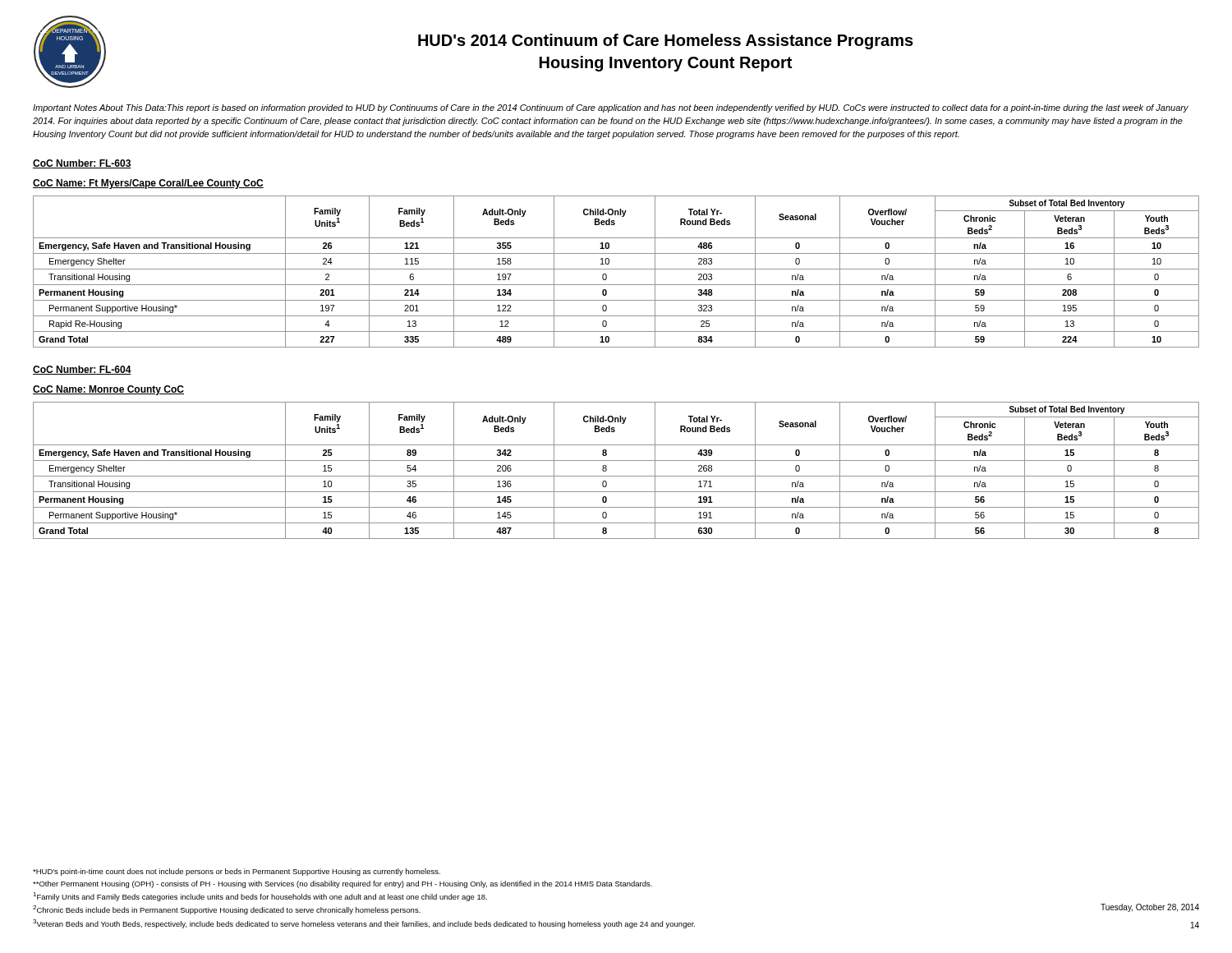
Task: Locate the logo
Action: point(70,52)
